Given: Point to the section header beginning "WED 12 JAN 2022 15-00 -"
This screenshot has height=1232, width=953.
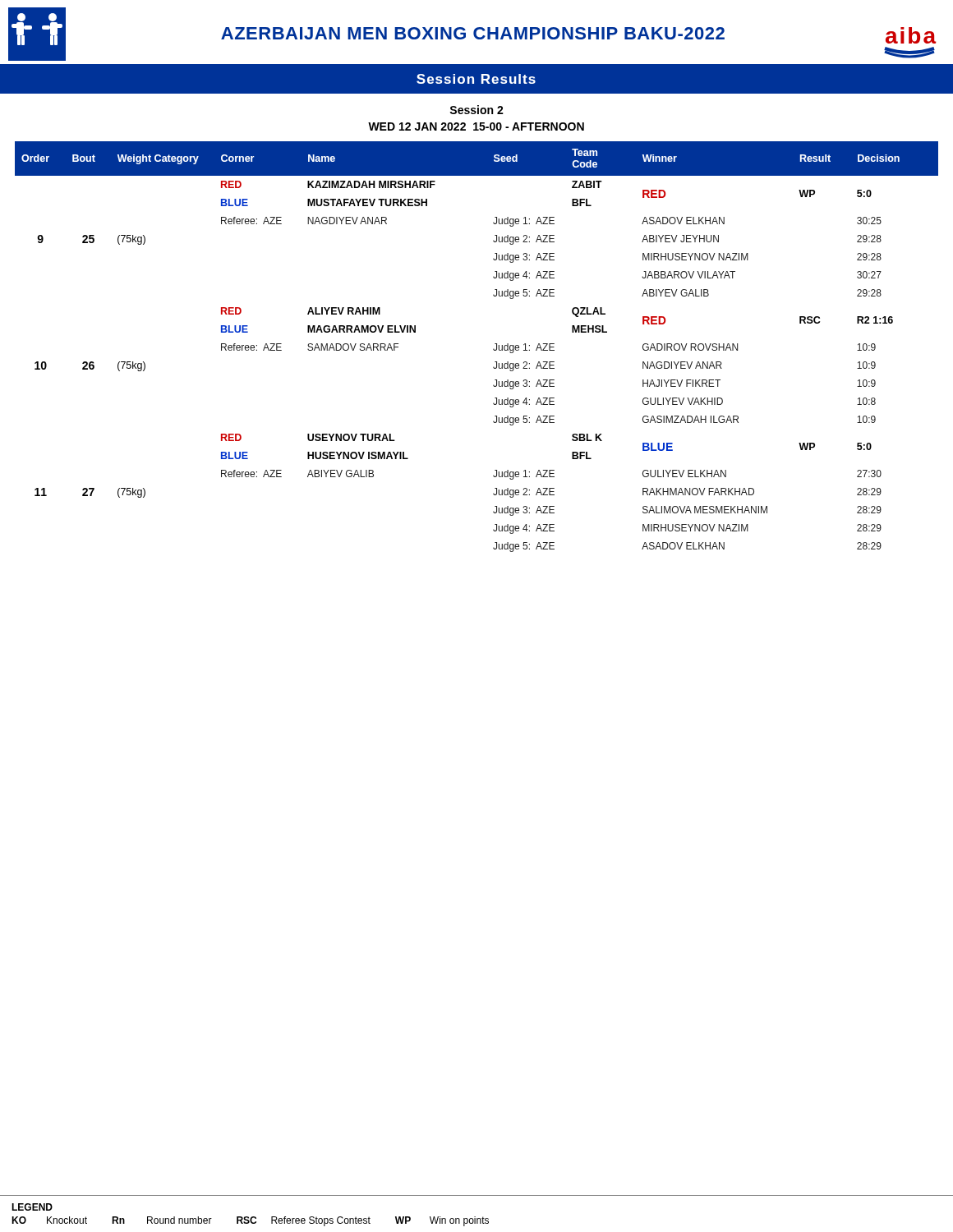Looking at the screenshot, I should [x=476, y=126].
